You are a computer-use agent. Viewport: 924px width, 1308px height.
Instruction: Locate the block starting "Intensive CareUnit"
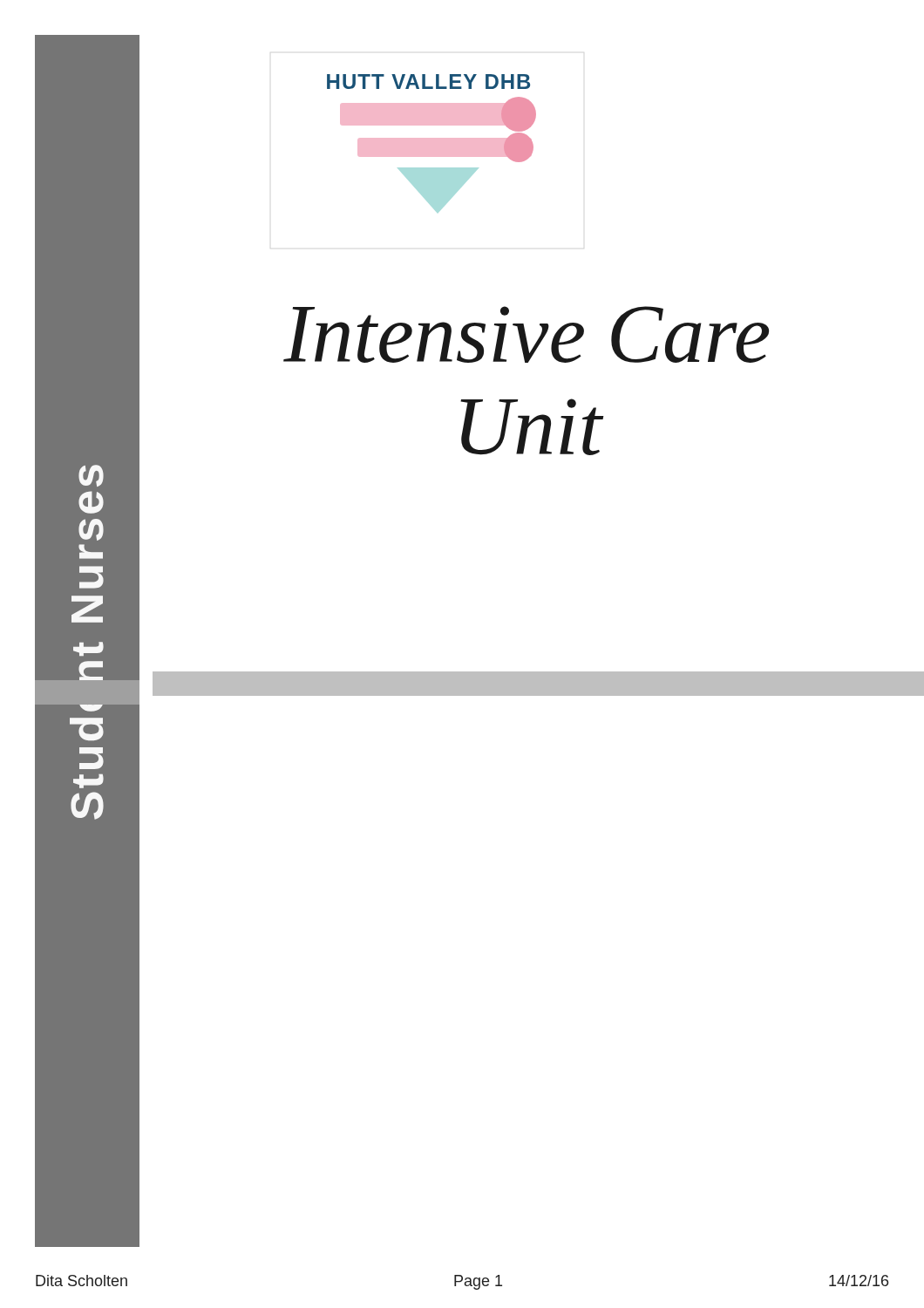tap(527, 380)
